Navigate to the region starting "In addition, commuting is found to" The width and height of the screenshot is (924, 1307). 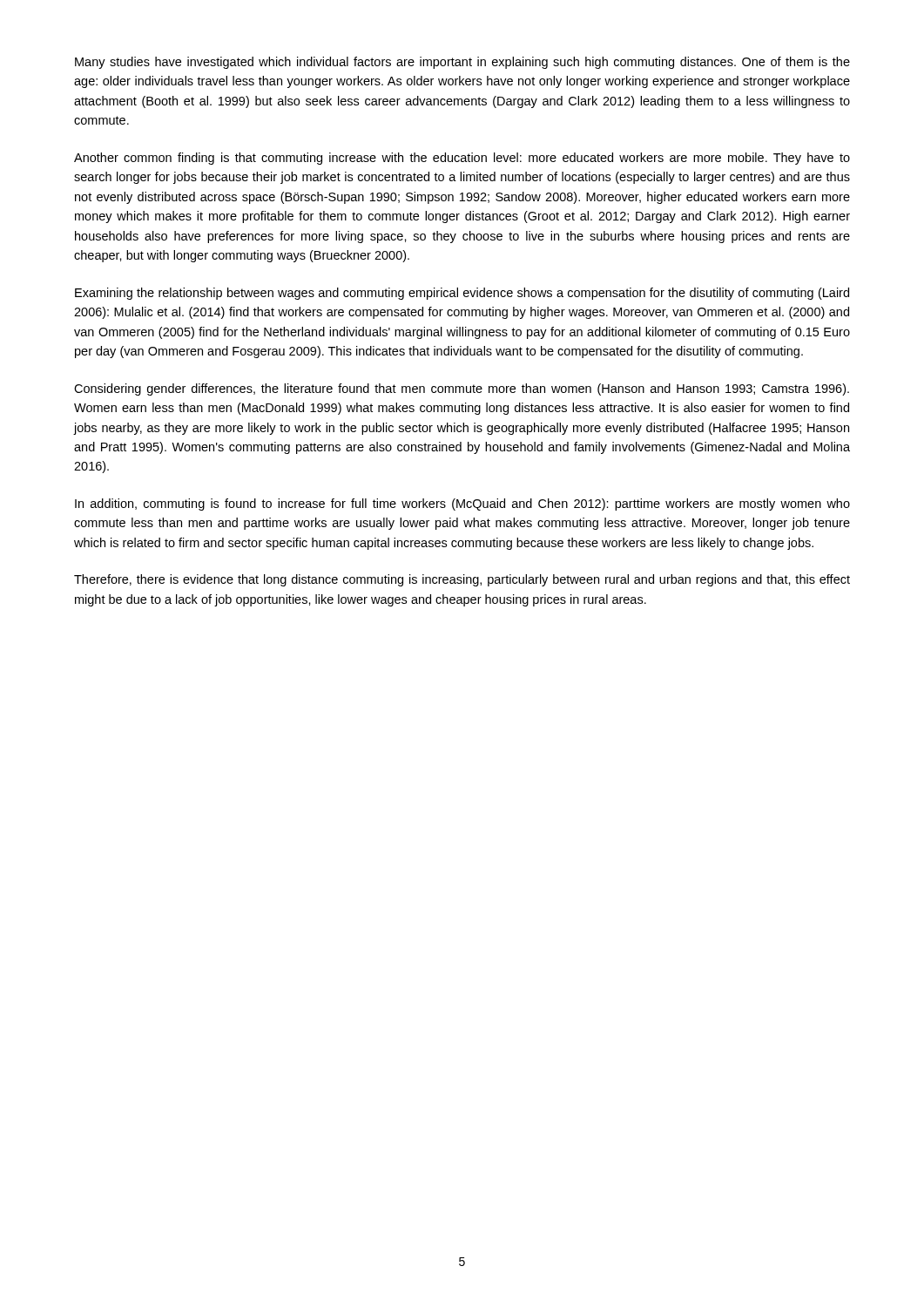tap(462, 523)
